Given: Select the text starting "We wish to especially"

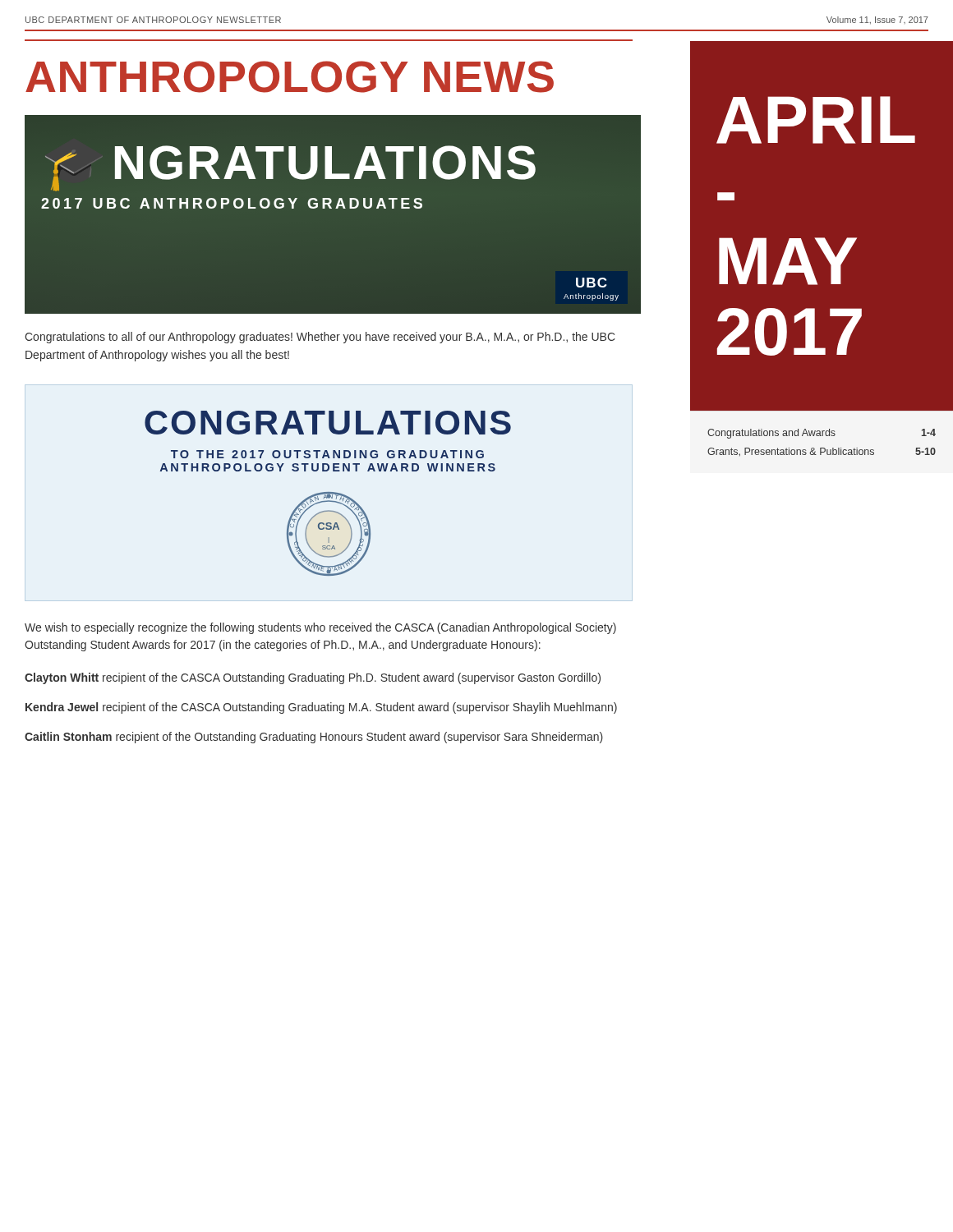Looking at the screenshot, I should (321, 636).
